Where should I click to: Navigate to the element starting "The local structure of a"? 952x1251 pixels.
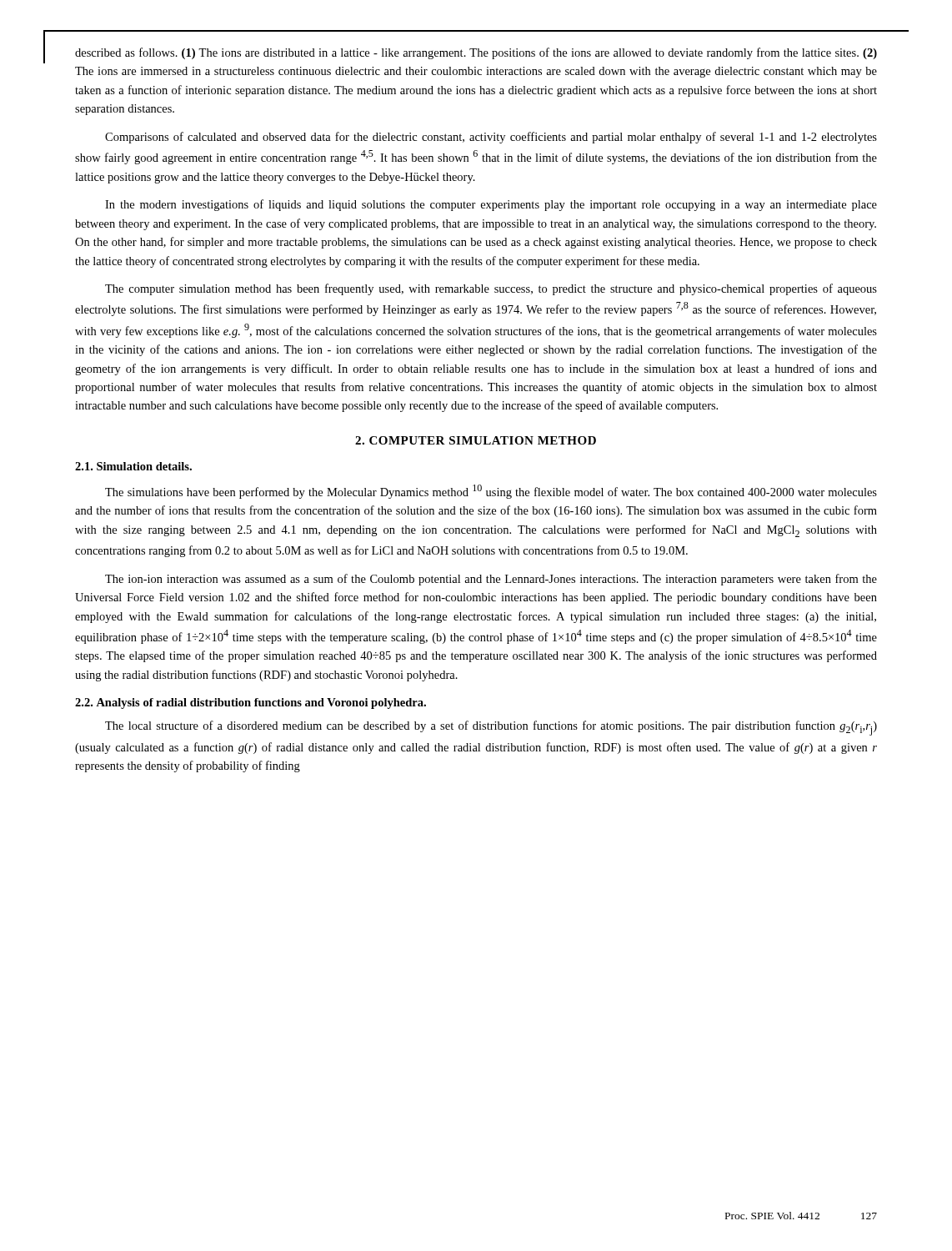tap(476, 746)
